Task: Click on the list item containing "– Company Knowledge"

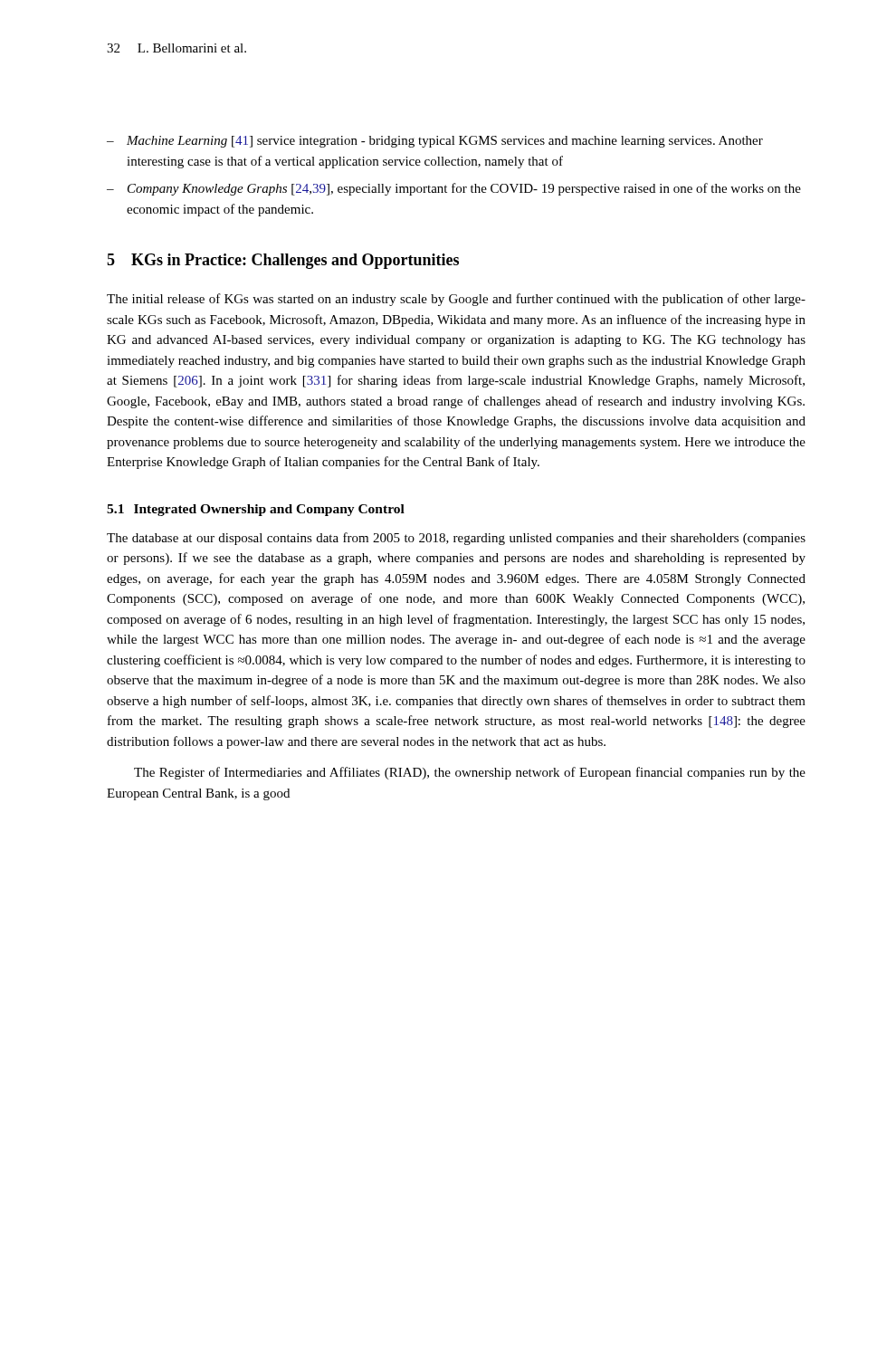Action: [x=456, y=199]
